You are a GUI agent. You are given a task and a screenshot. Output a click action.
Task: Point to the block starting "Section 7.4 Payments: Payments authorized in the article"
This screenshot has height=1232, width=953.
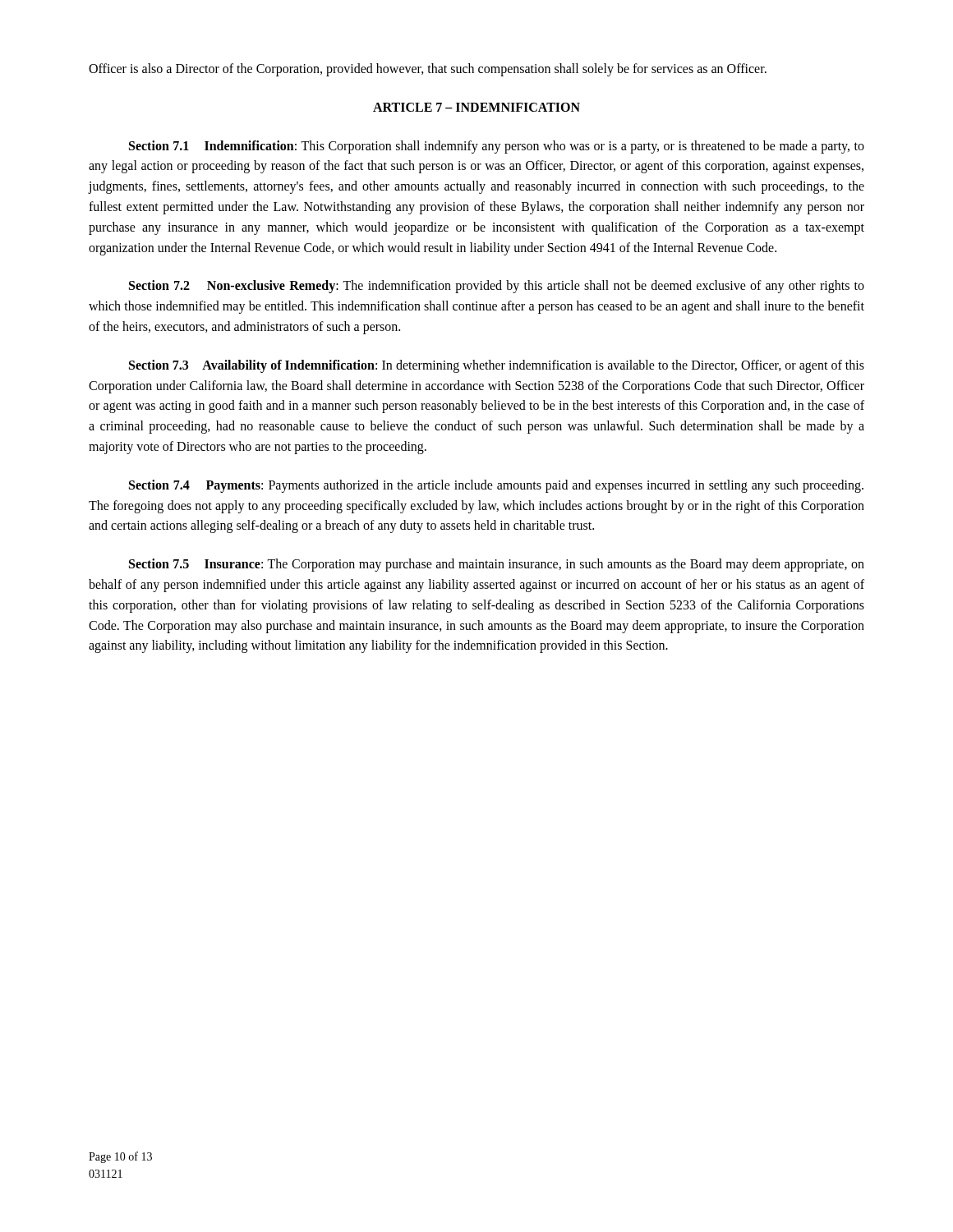click(476, 506)
